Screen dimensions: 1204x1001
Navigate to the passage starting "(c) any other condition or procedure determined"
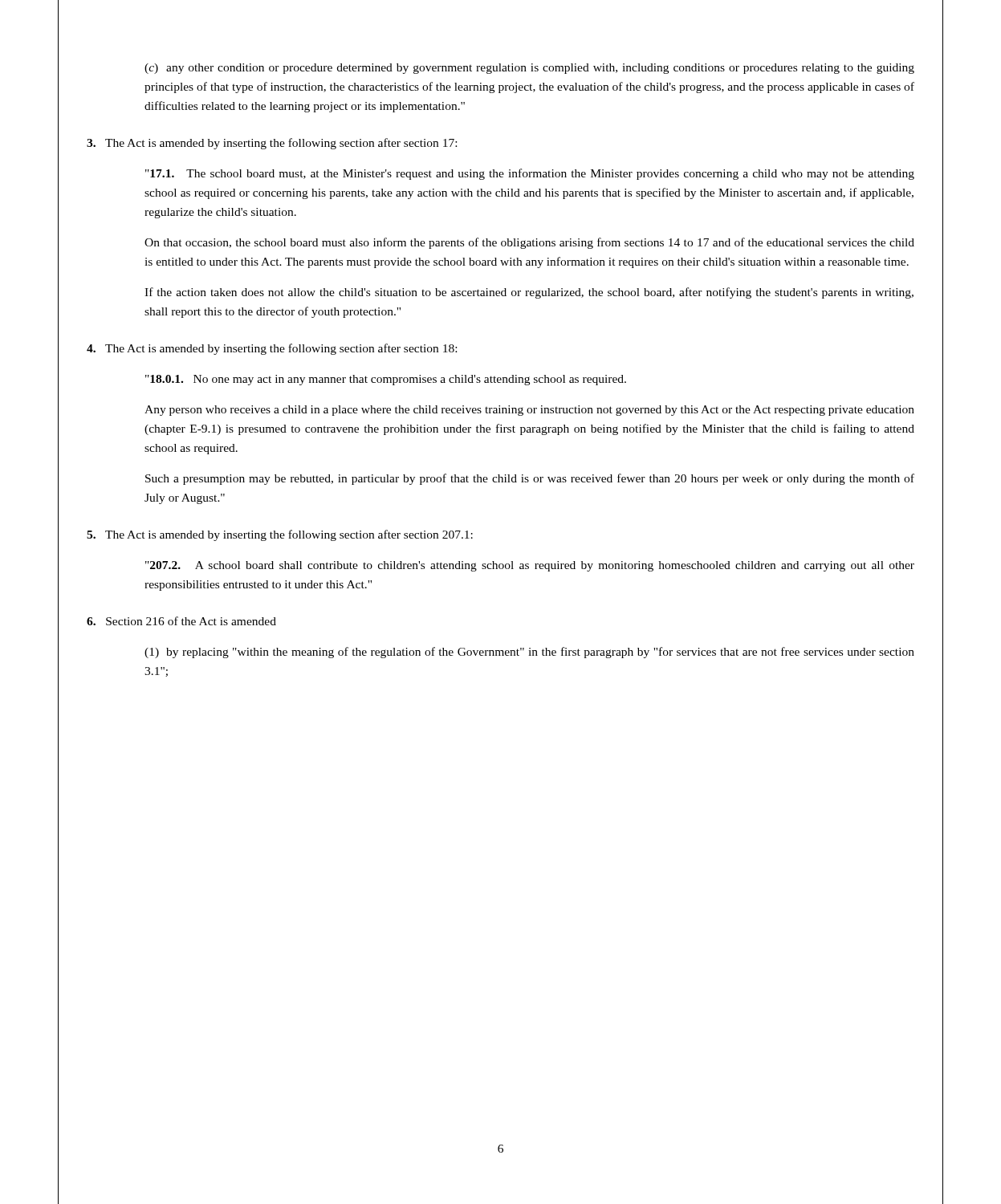529,87
